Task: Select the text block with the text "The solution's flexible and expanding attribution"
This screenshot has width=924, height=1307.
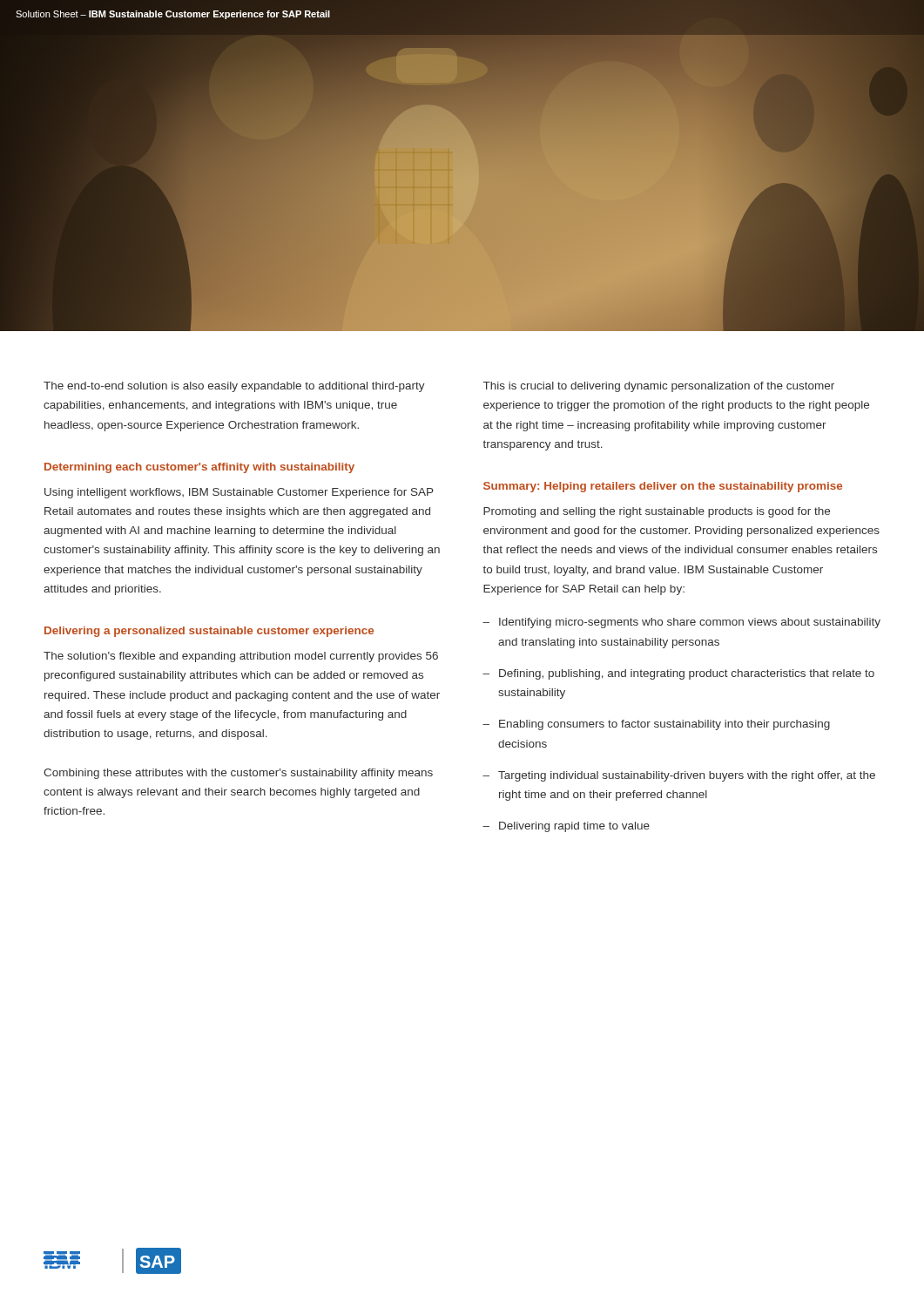Action: (242, 695)
